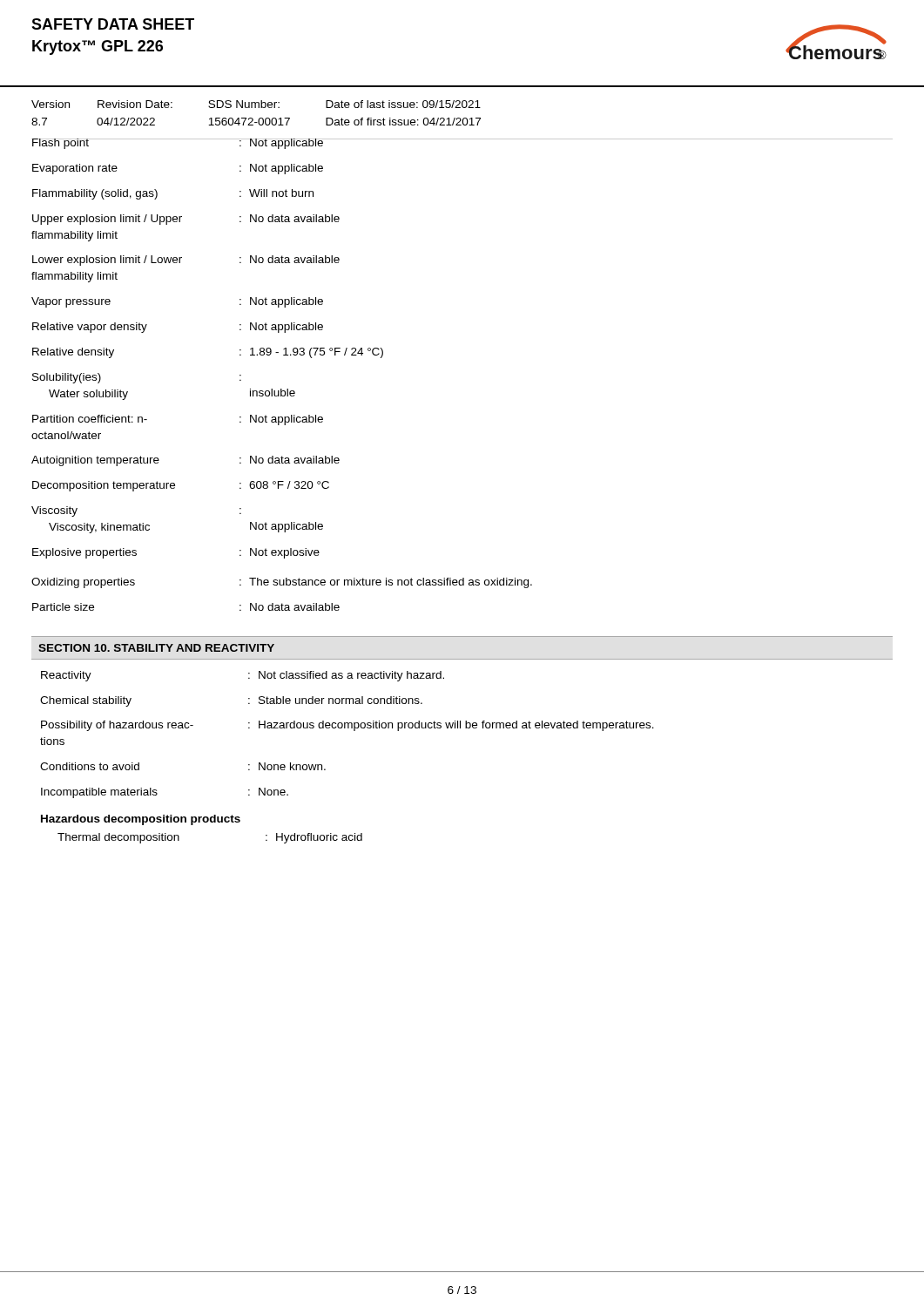Find the element starting "Decomposition temperature : 608 °F / 320"
This screenshot has height=1307, width=924.
pyautogui.click(x=104, y=486)
